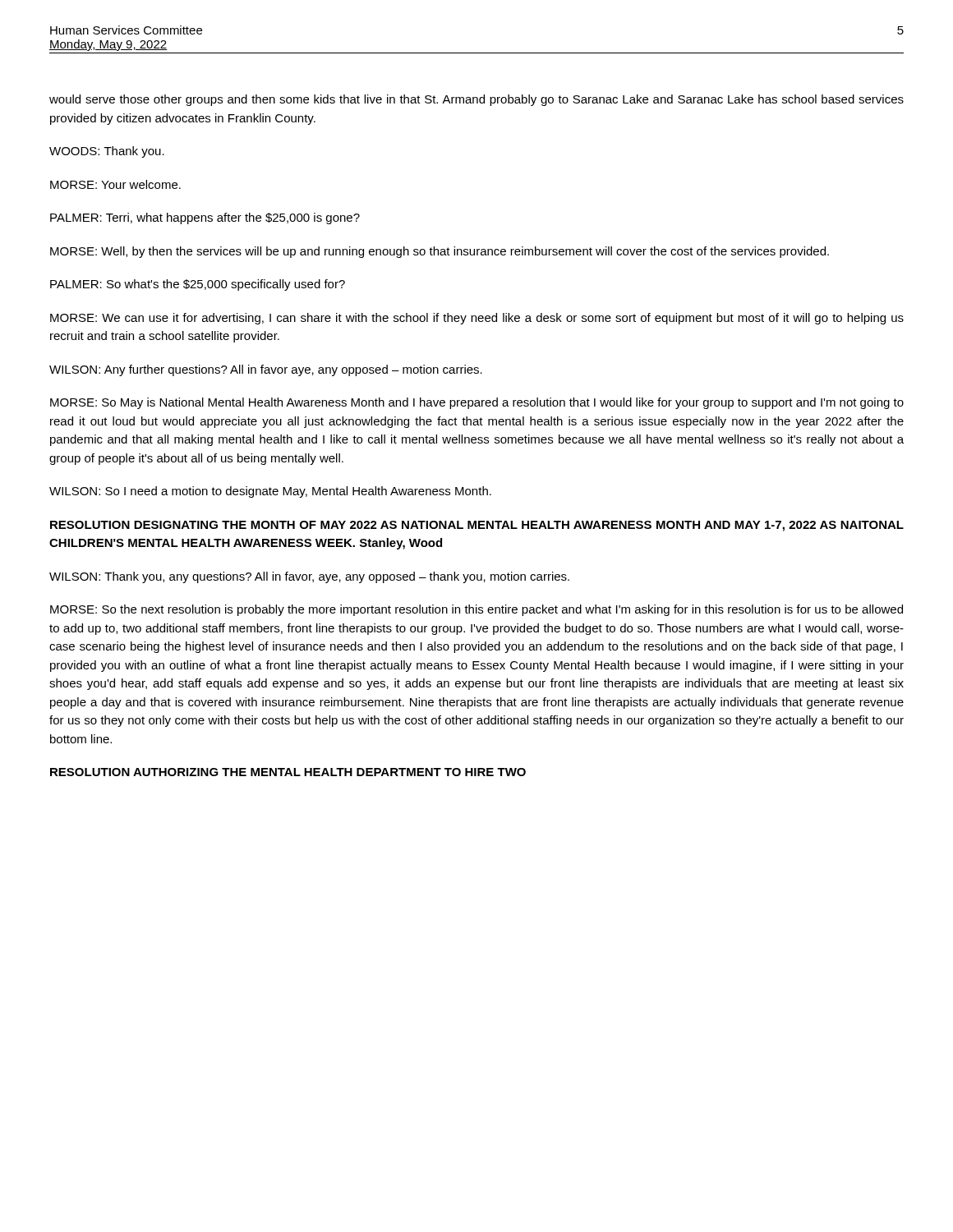Viewport: 953px width, 1232px height.
Task: Select the text block that says "WILSON: Thank you, any questions?"
Action: [x=310, y=576]
